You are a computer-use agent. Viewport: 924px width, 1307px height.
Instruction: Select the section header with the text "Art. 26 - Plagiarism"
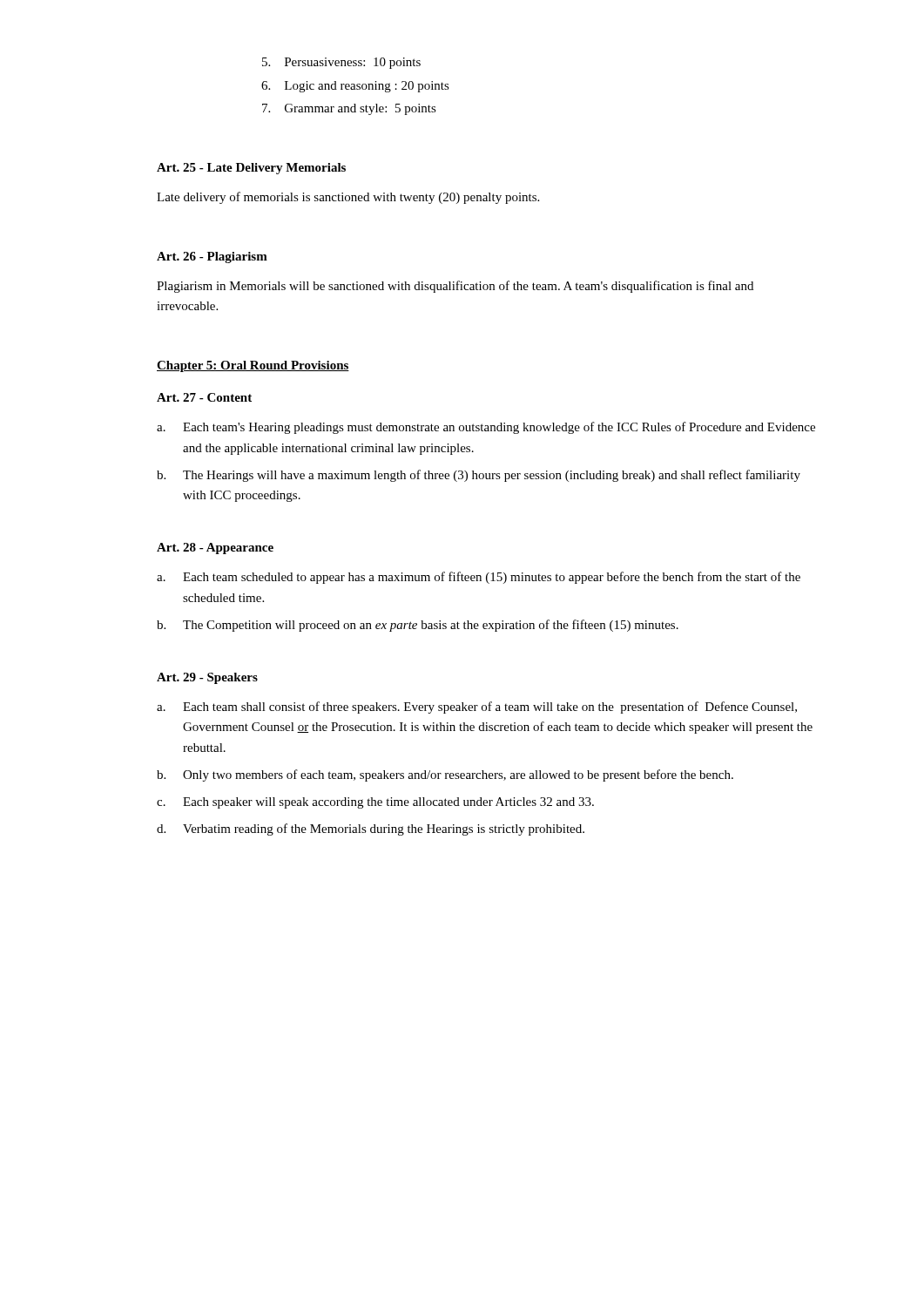212,256
